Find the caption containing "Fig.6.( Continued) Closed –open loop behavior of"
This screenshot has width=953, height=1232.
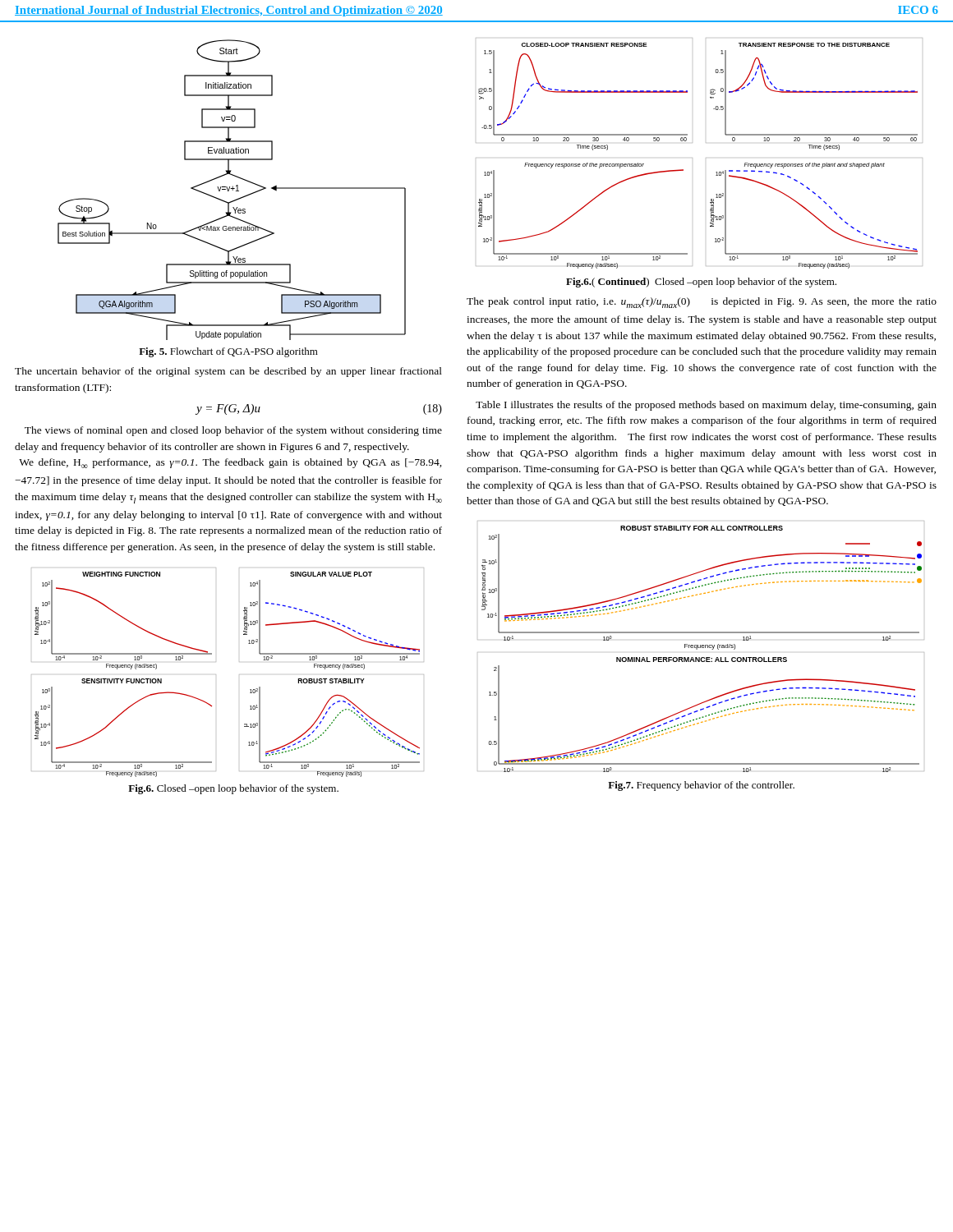(702, 281)
